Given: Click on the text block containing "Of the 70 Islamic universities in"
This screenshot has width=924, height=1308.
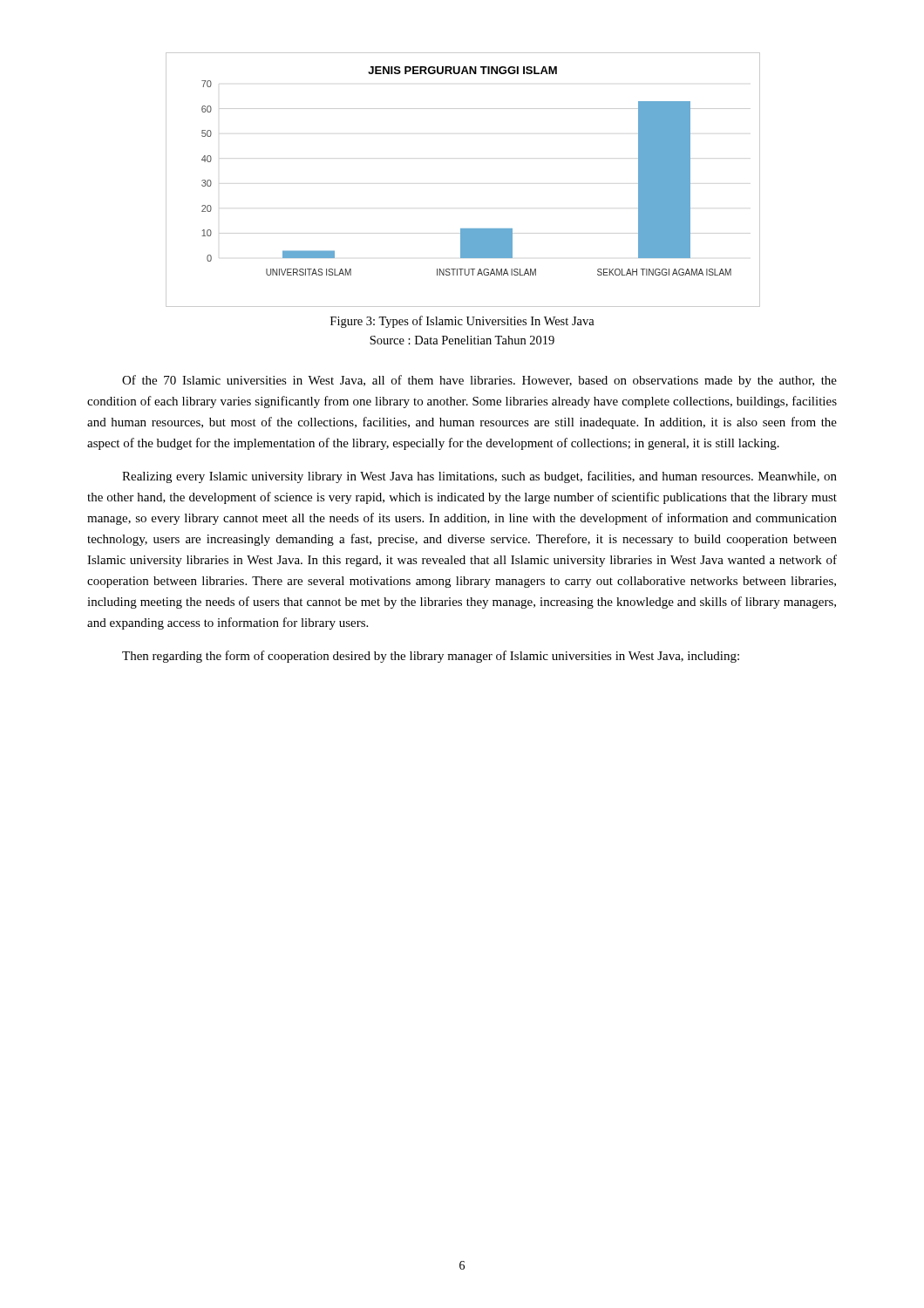Looking at the screenshot, I should click(462, 411).
